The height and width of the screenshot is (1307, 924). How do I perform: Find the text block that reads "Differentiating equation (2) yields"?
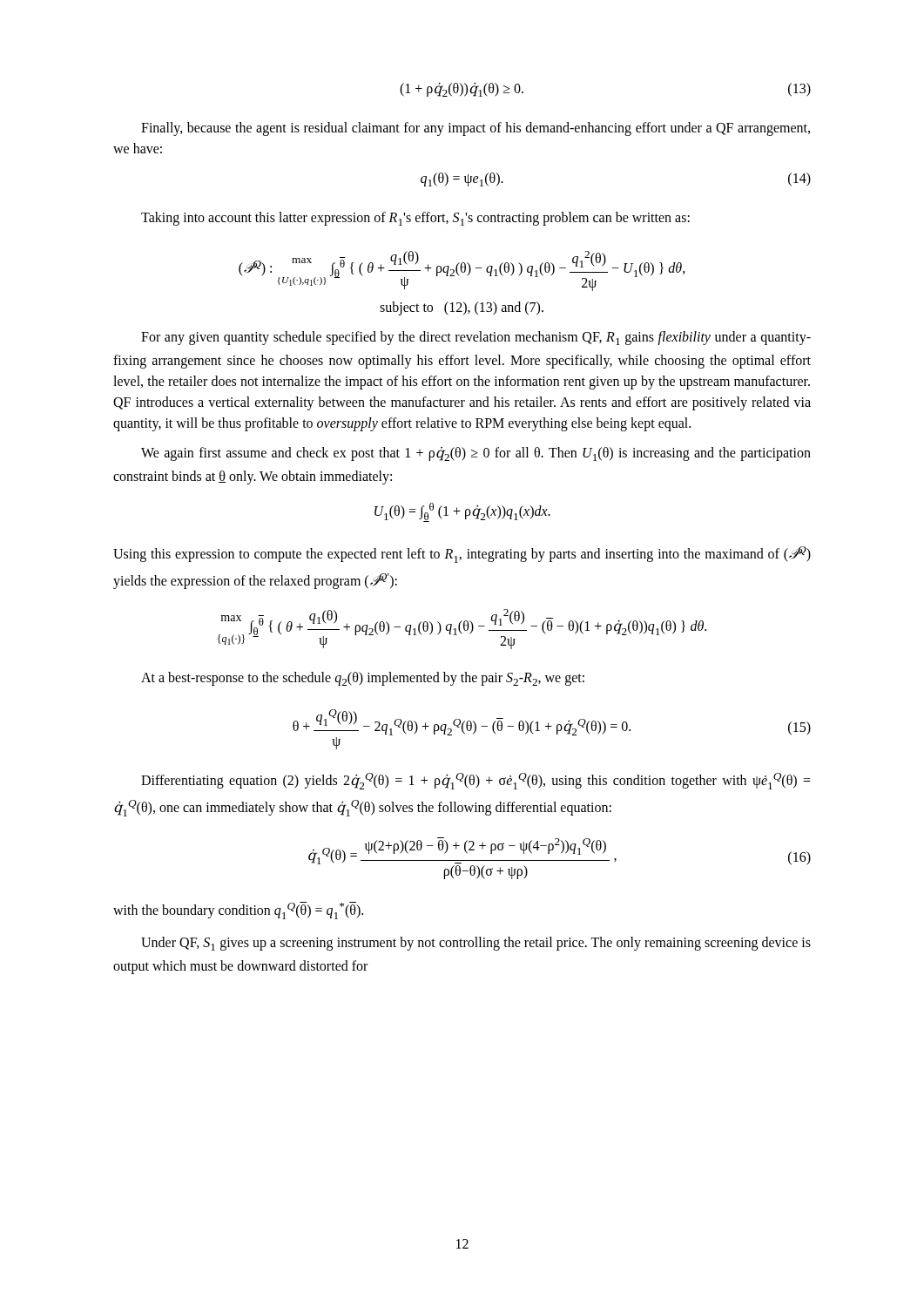pyautogui.click(x=462, y=794)
